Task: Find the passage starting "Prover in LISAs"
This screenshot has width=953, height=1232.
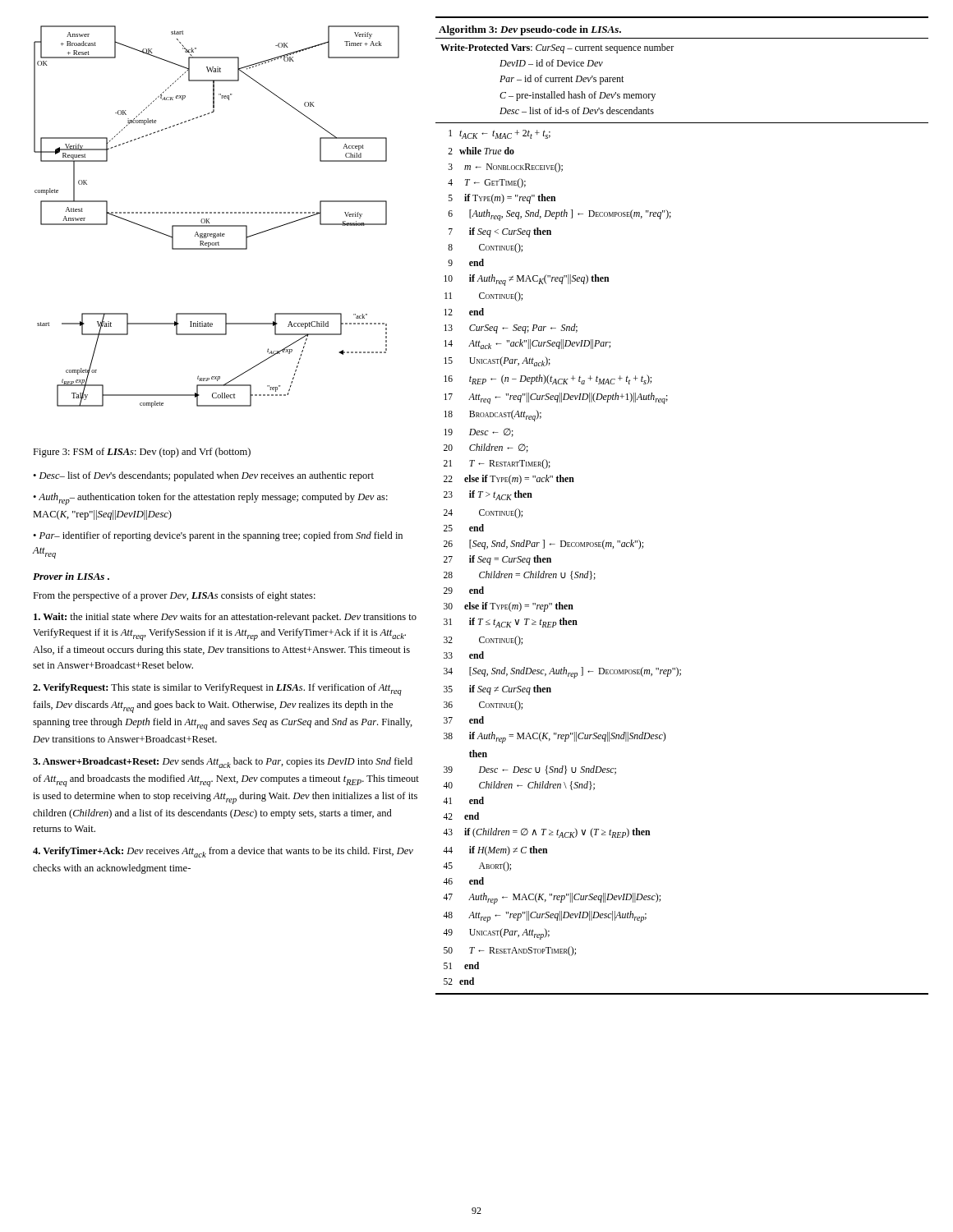Action: 71,576
